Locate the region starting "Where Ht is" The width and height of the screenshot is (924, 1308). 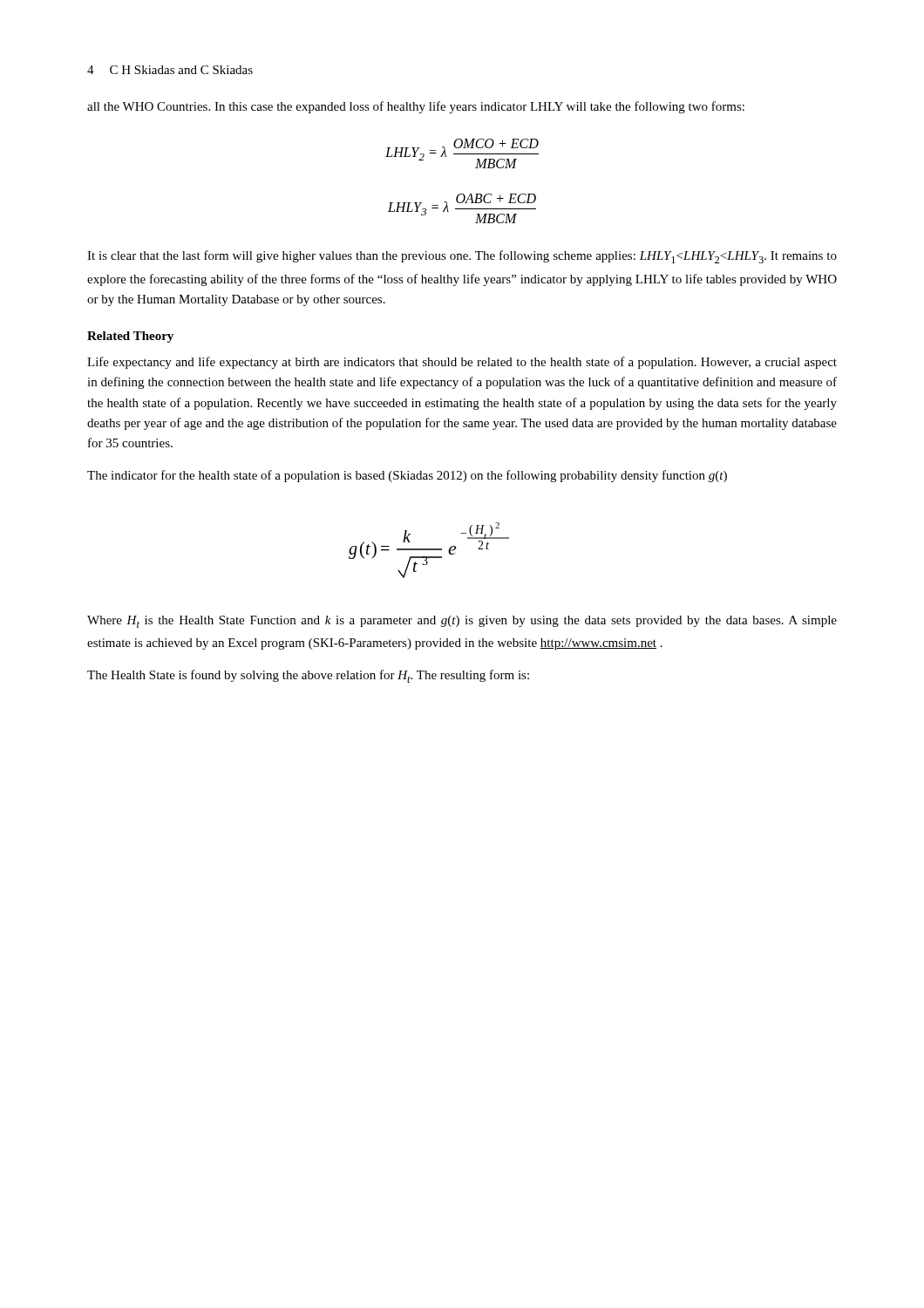pyautogui.click(x=462, y=631)
